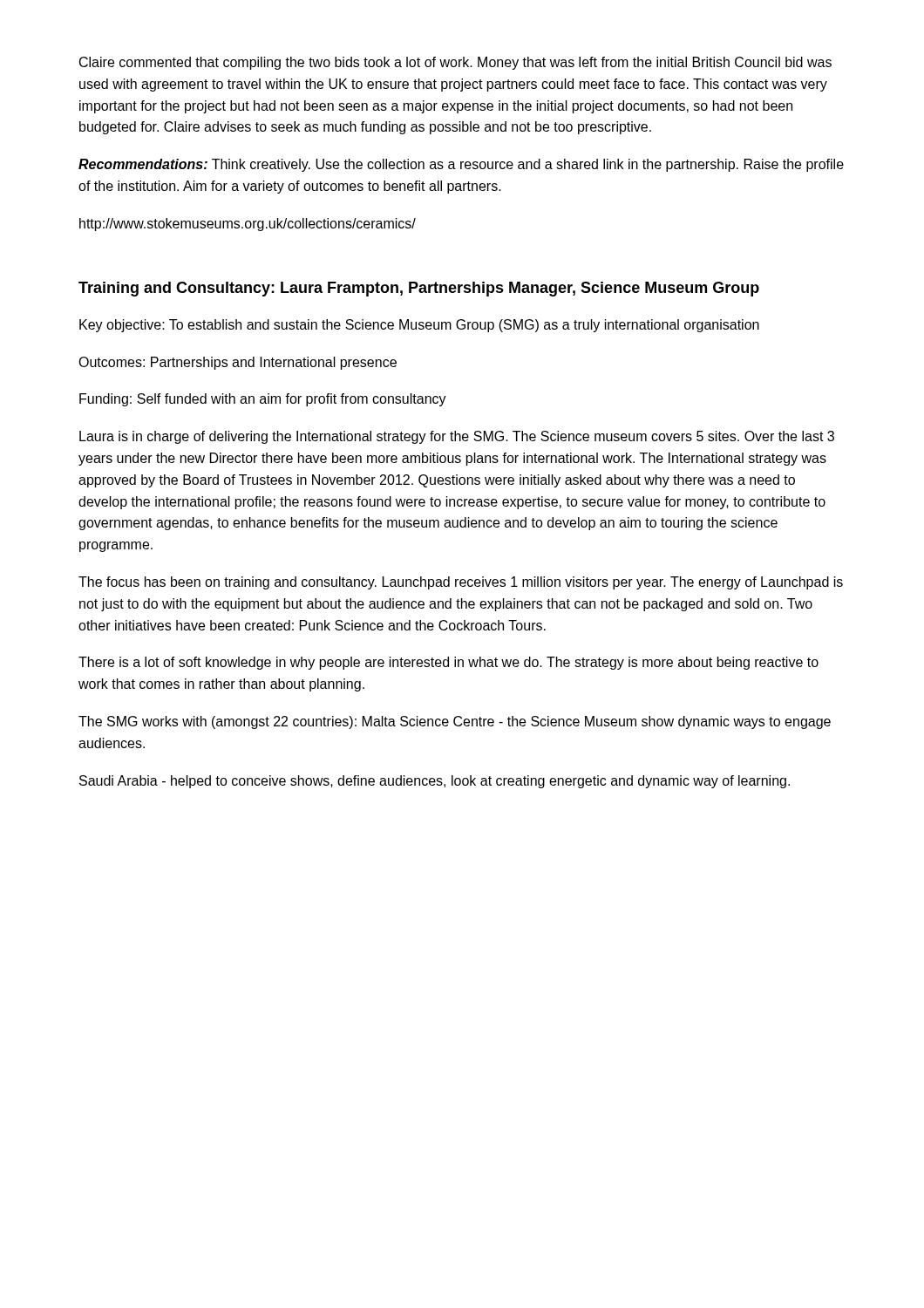Click on the element starting "Funding: Self funded with"
This screenshot has height=1308, width=924.
click(x=262, y=399)
